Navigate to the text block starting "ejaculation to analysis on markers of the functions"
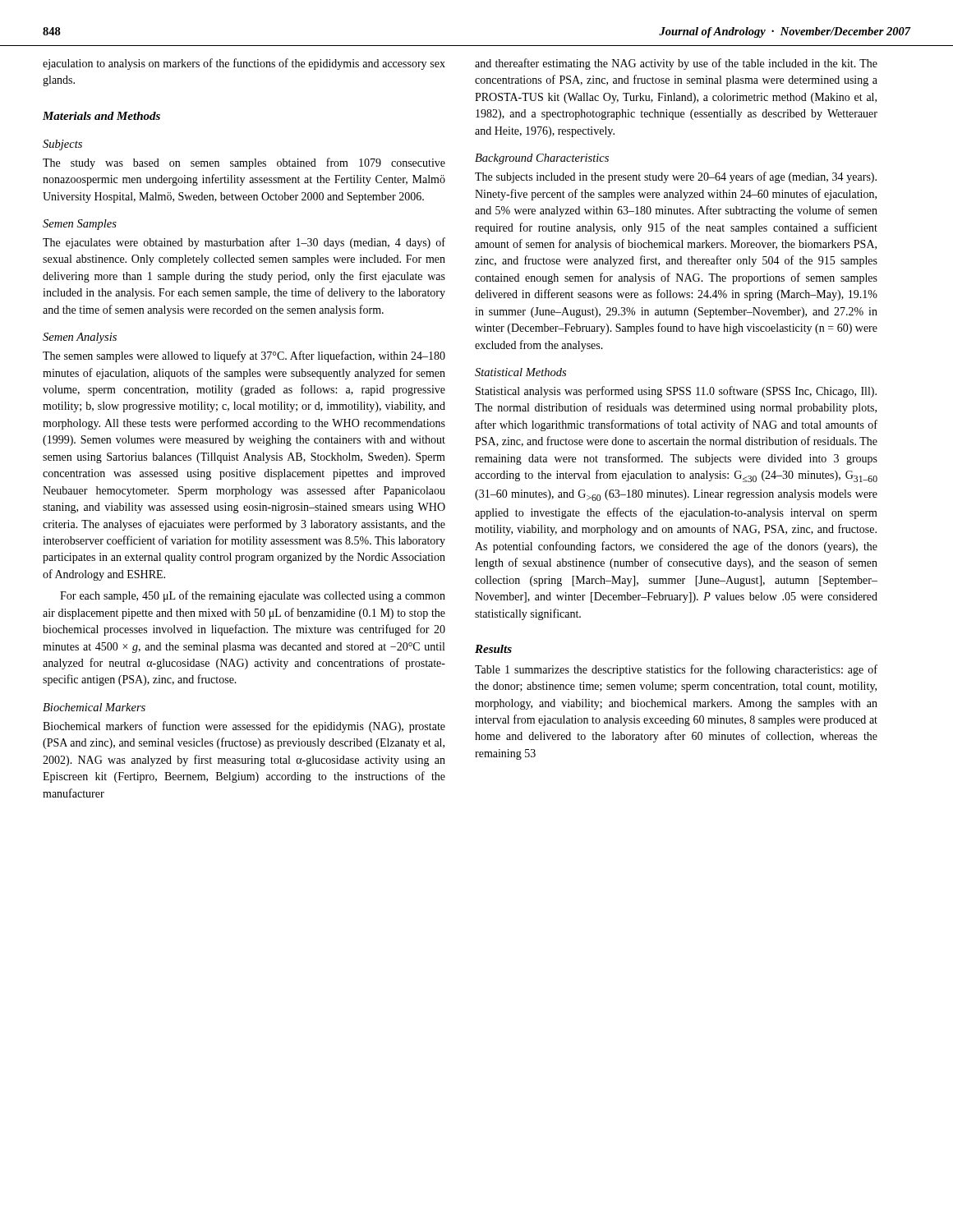Image resolution: width=953 pixels, height=1232 pixels. coord(244,73)
